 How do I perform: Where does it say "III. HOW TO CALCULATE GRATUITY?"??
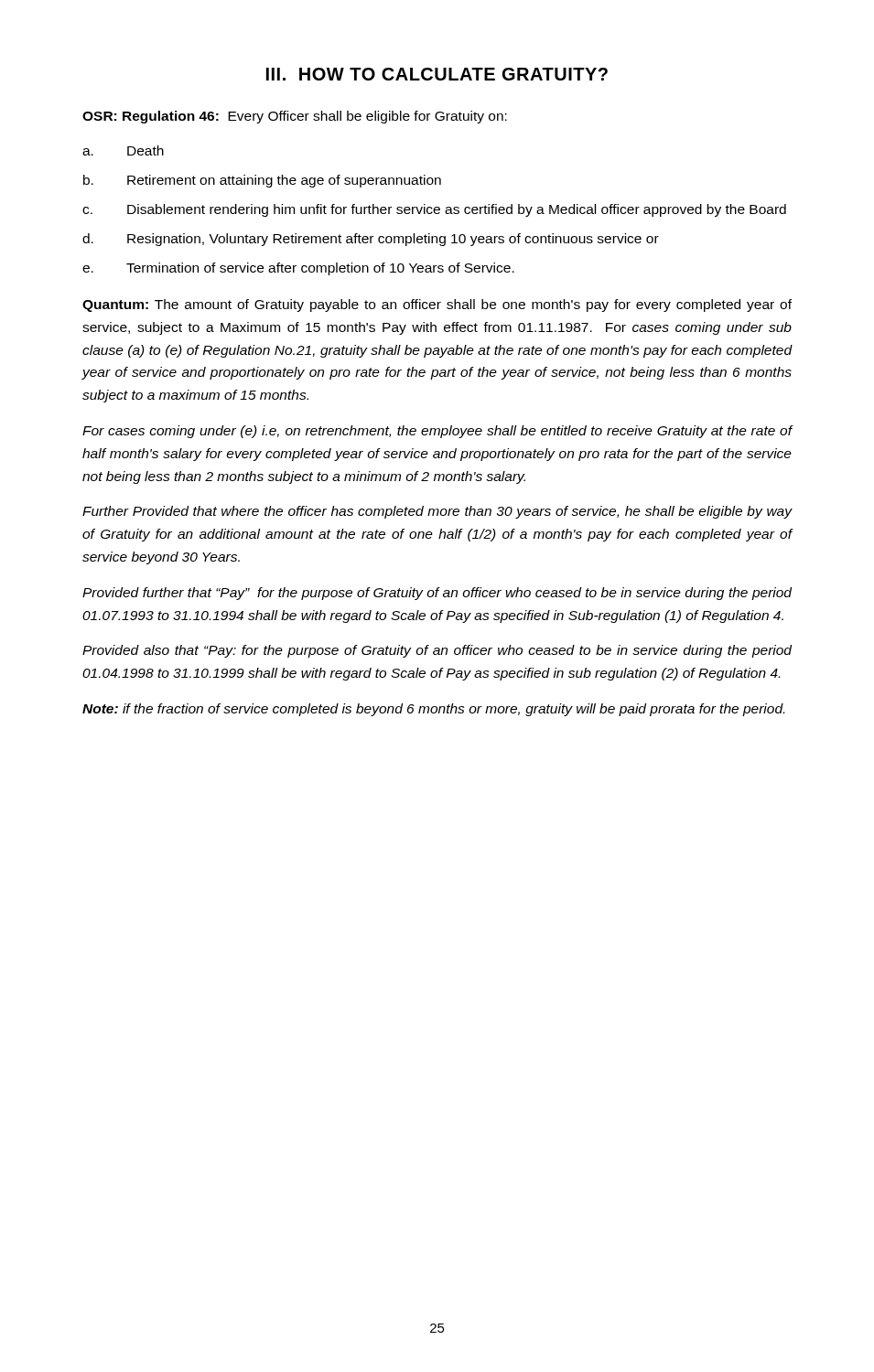437,74
